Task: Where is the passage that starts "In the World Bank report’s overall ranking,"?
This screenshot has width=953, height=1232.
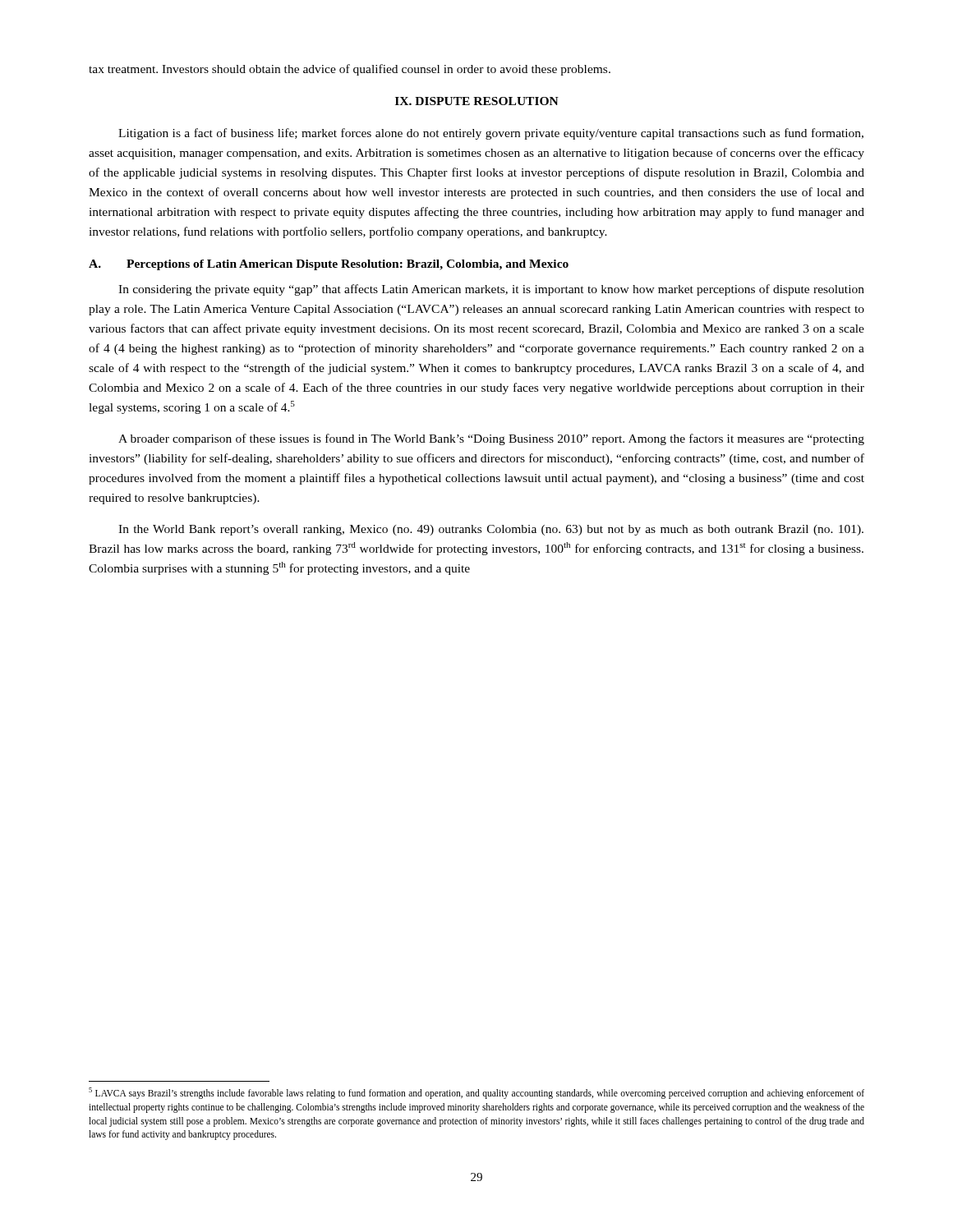Action: (476, 548)
